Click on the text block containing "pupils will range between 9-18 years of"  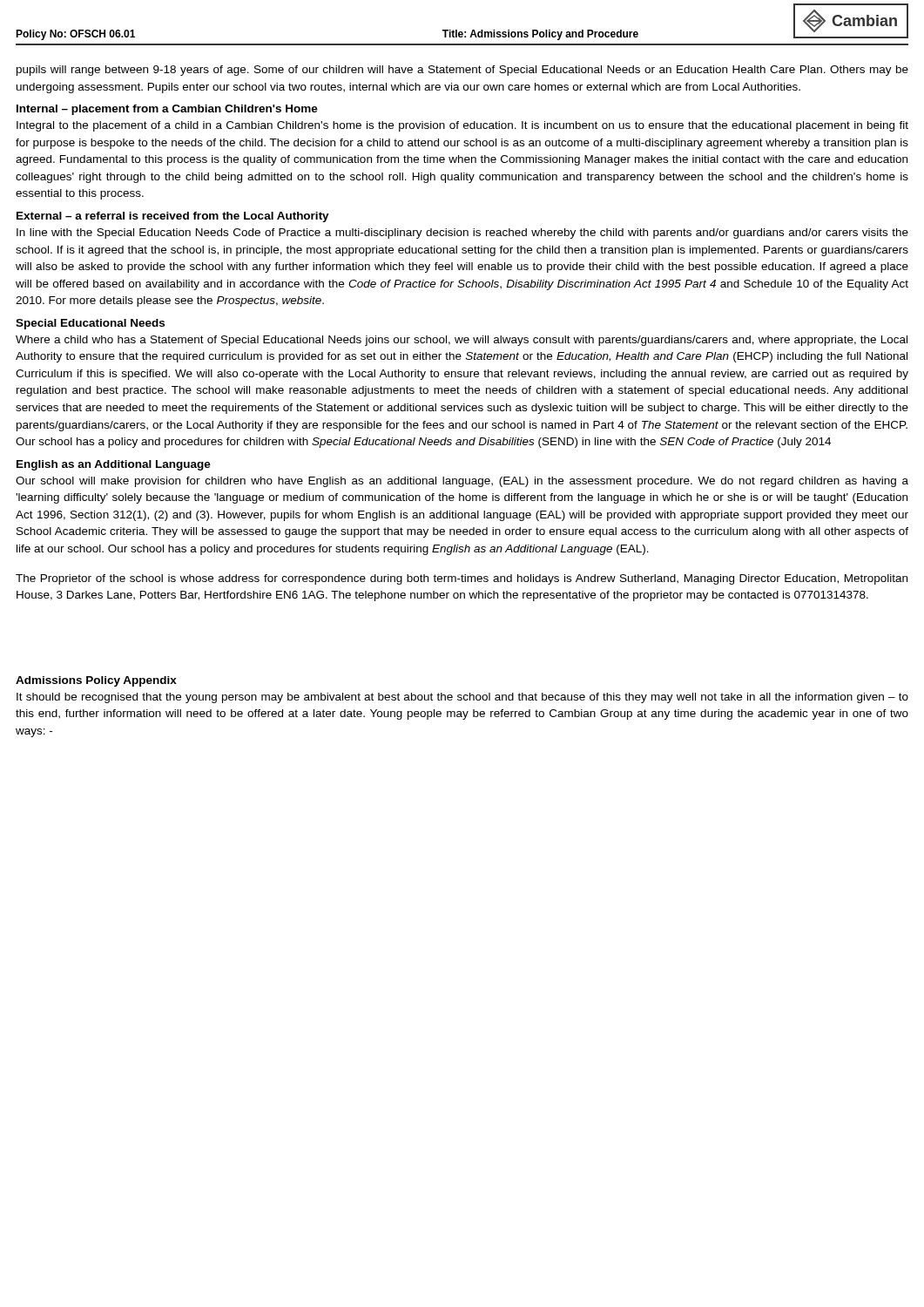pos(462,78)
